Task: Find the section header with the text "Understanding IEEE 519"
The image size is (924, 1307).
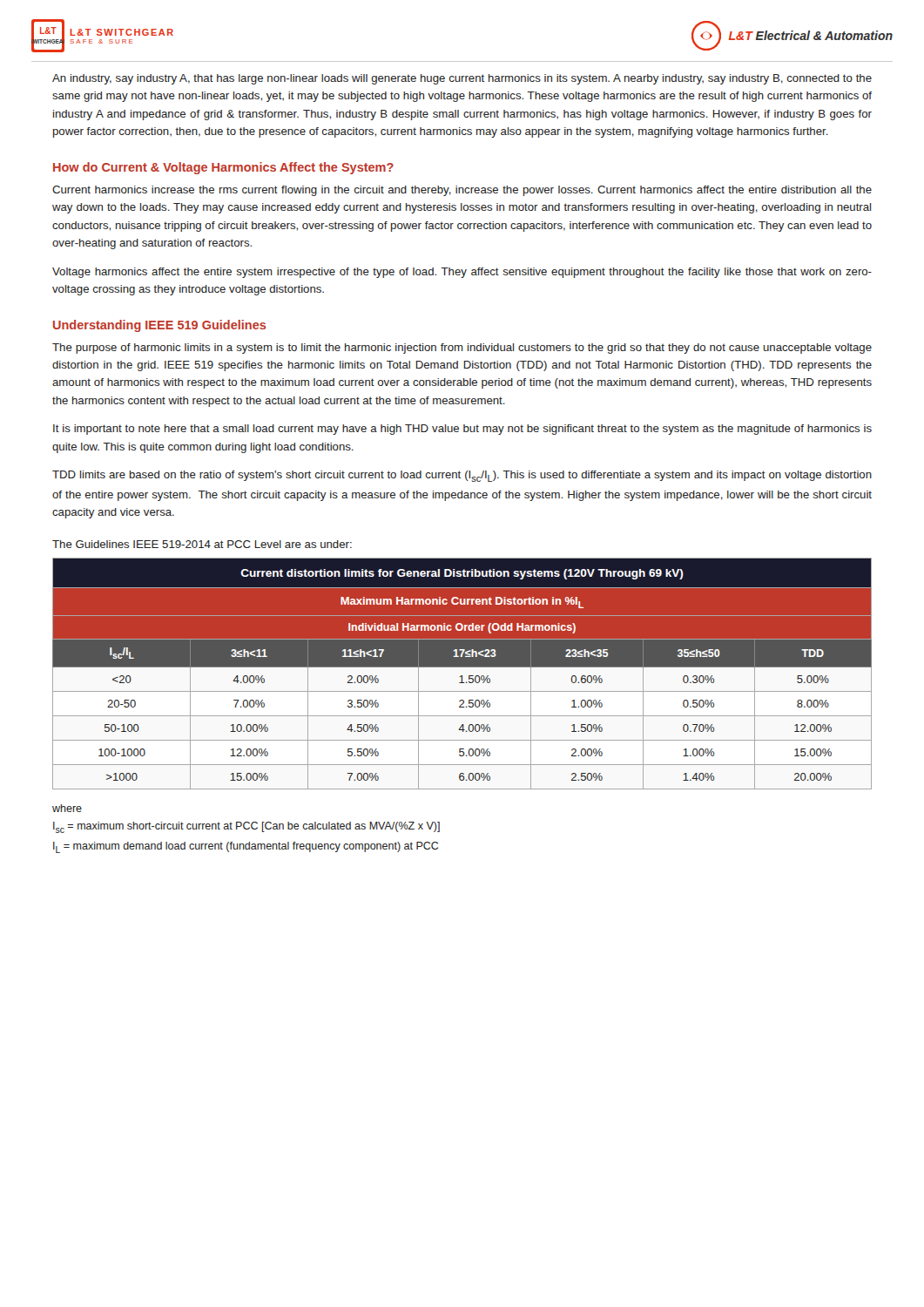Action: coord(159,325)
